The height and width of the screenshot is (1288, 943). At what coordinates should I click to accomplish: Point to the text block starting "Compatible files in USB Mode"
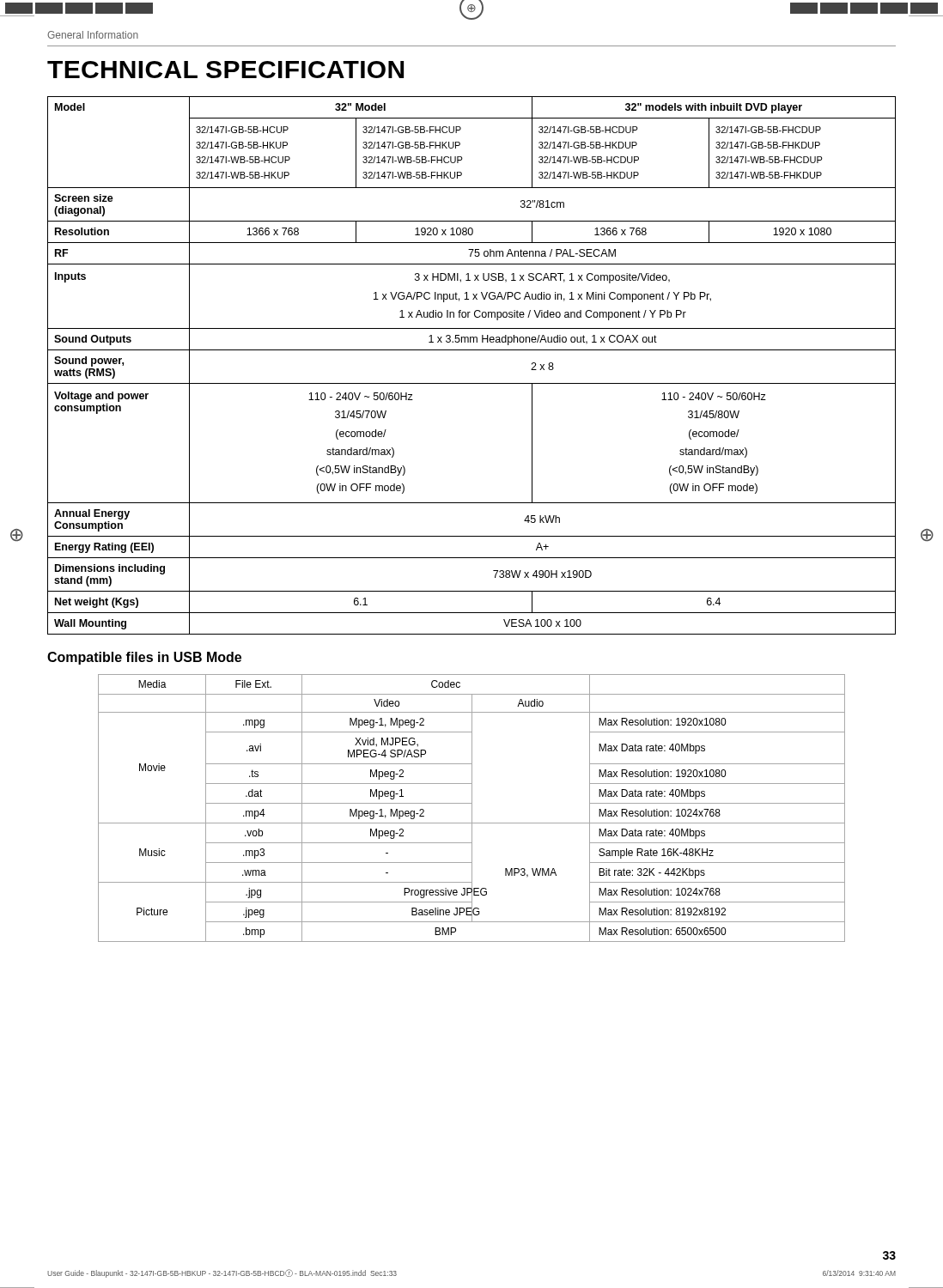click(x=145, y=657)
